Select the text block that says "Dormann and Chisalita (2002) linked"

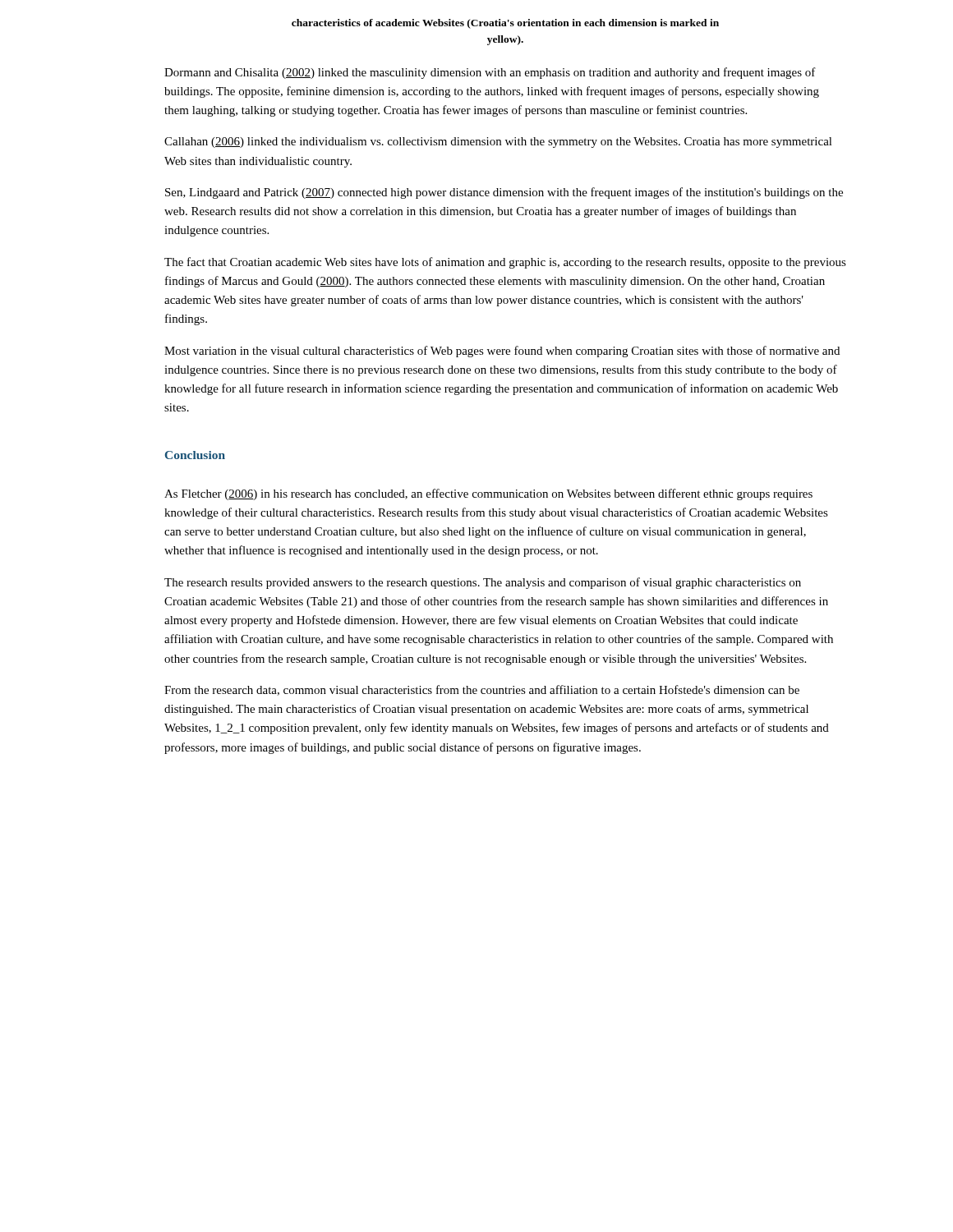point(505,91)
